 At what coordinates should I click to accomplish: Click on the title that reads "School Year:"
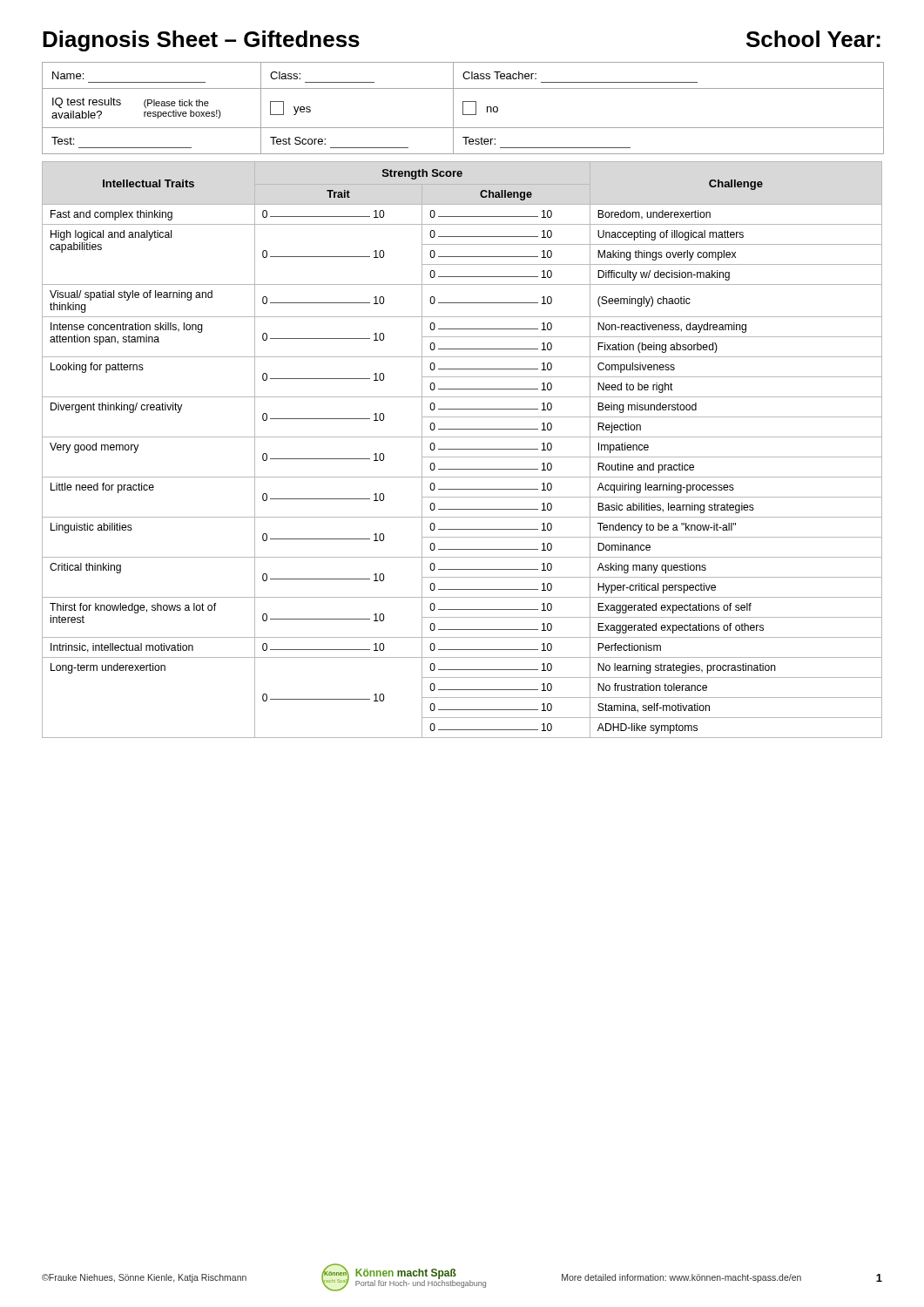[x=814, y=39]
